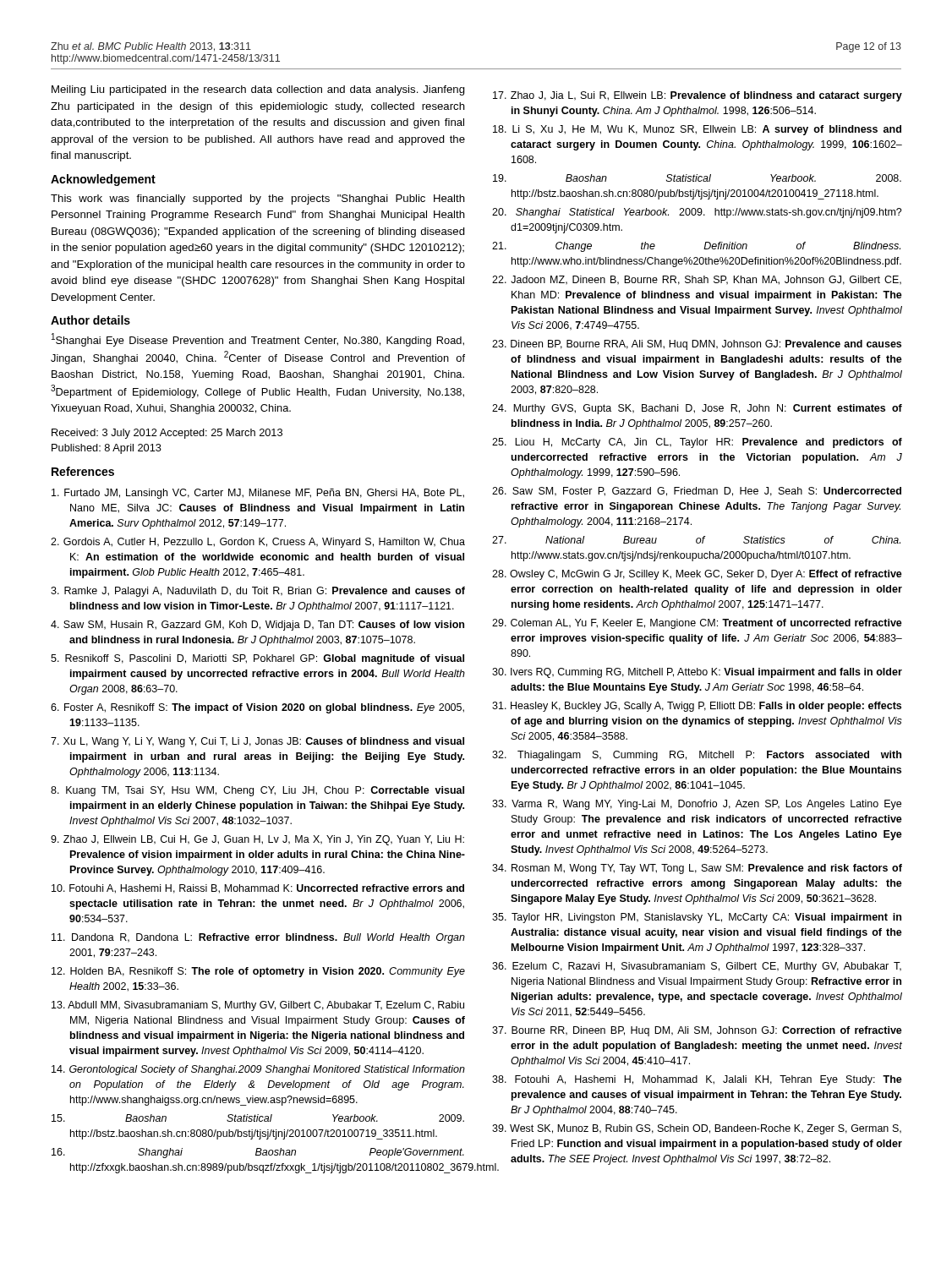
Task: Where is the passage that starts "Received: 3 July 2012"?
Action: (x=167, y=440)
